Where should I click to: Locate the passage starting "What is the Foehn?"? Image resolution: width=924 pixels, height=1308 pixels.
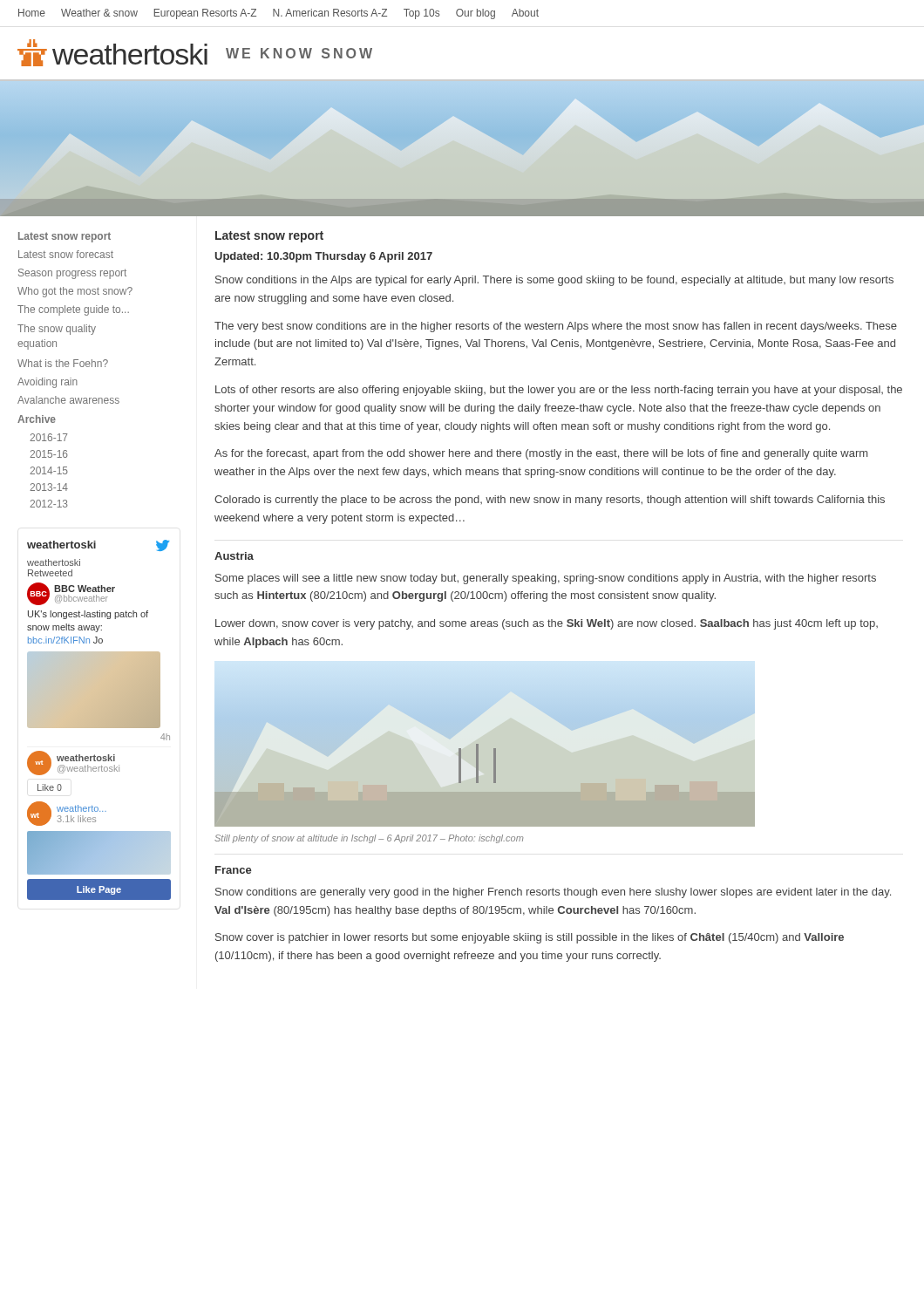pos(63,363)
